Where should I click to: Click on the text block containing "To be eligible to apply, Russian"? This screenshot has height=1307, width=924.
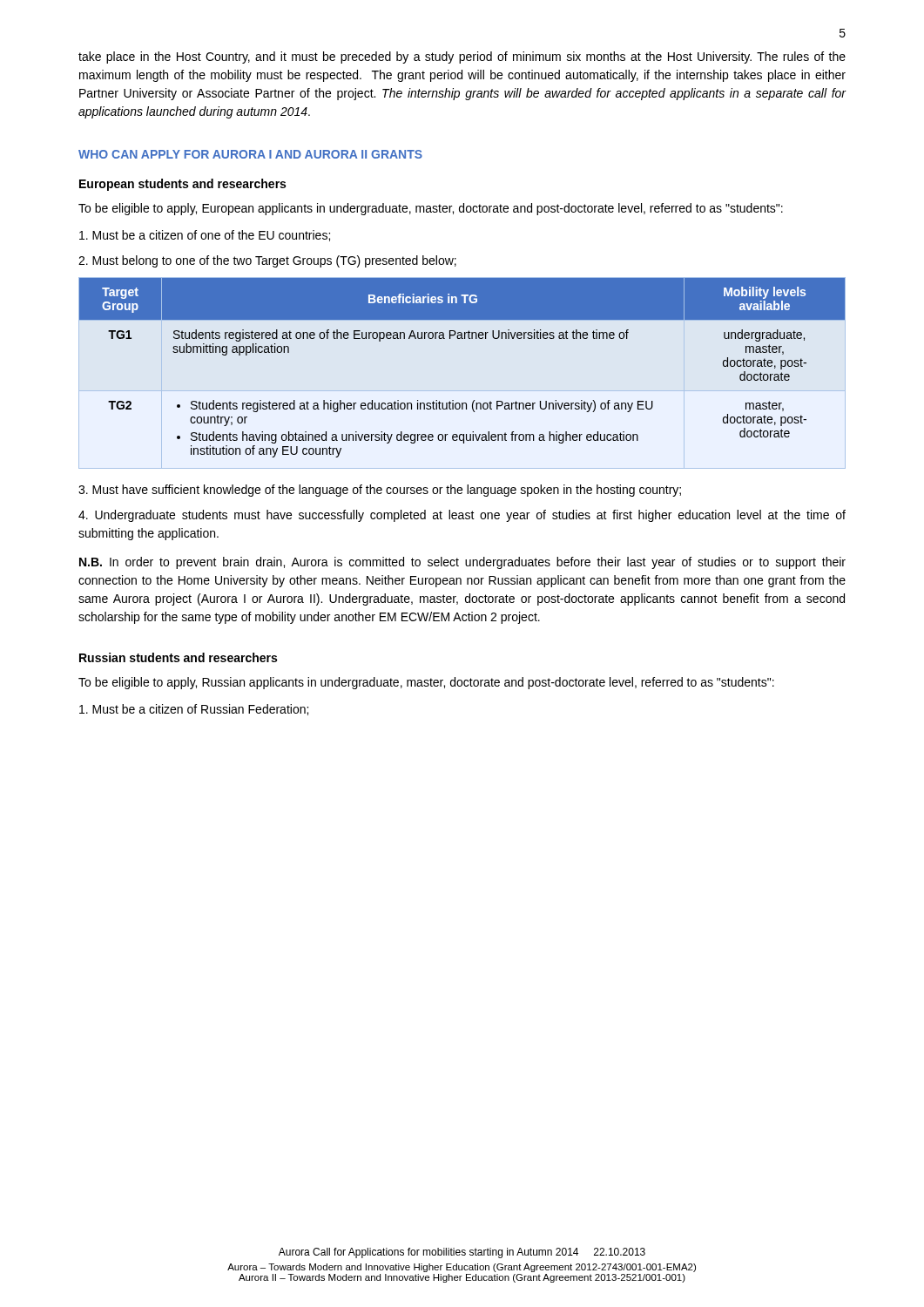(x=427, y=682)
